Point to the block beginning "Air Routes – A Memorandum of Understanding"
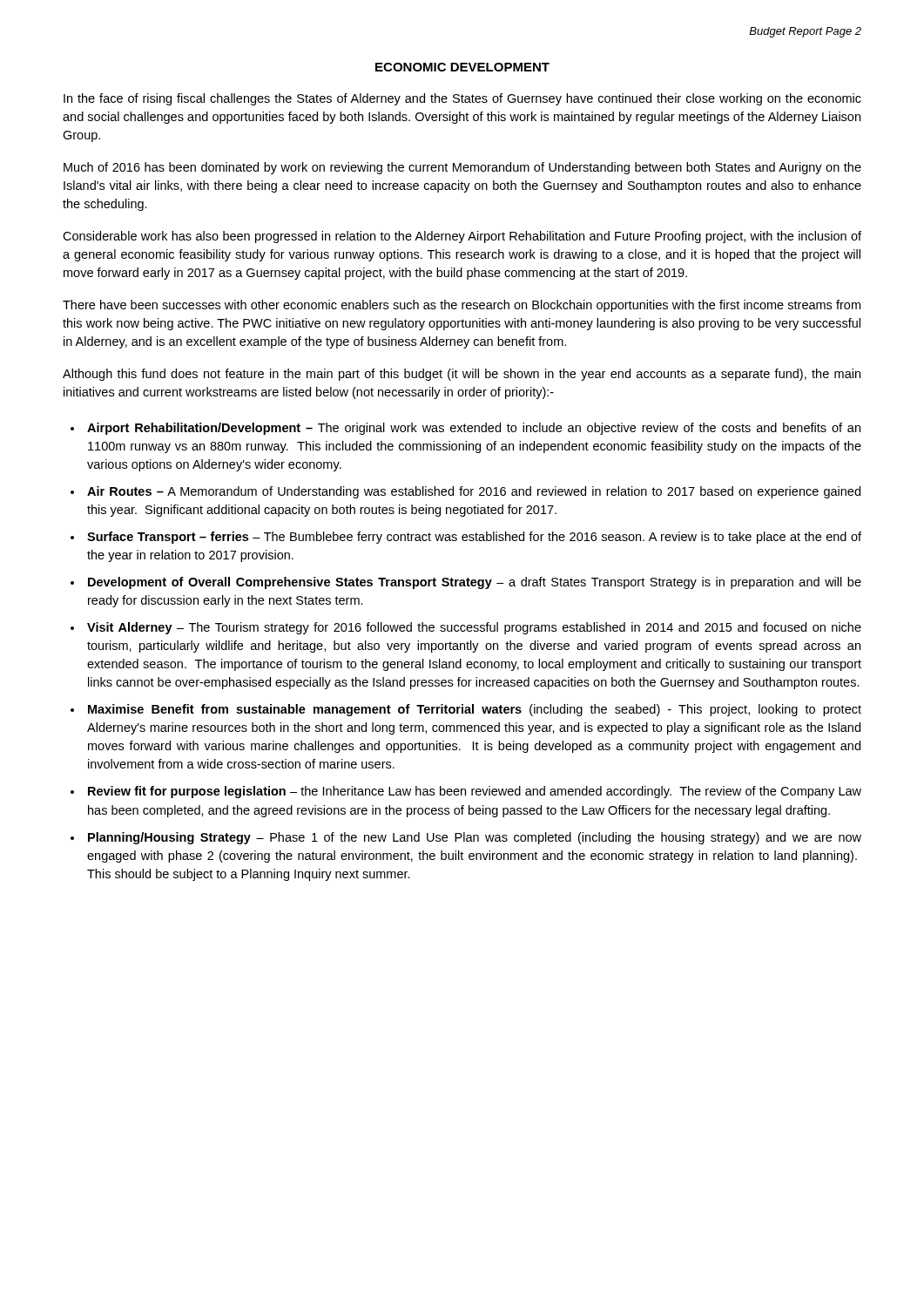This screenshot has width=924, height=1307. click(474, 501)
